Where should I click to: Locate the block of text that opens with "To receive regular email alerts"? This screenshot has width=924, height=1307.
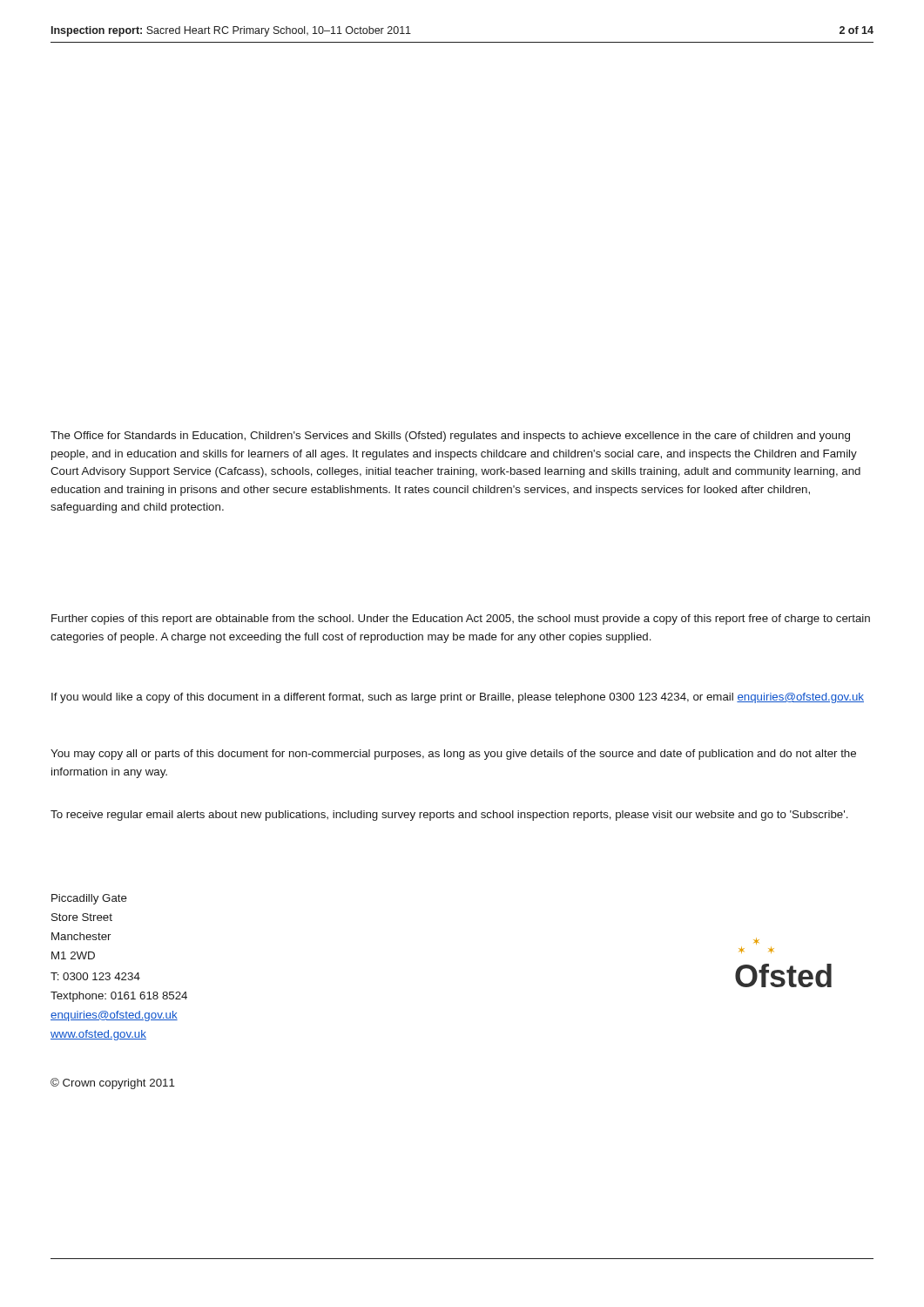(450, 814)
